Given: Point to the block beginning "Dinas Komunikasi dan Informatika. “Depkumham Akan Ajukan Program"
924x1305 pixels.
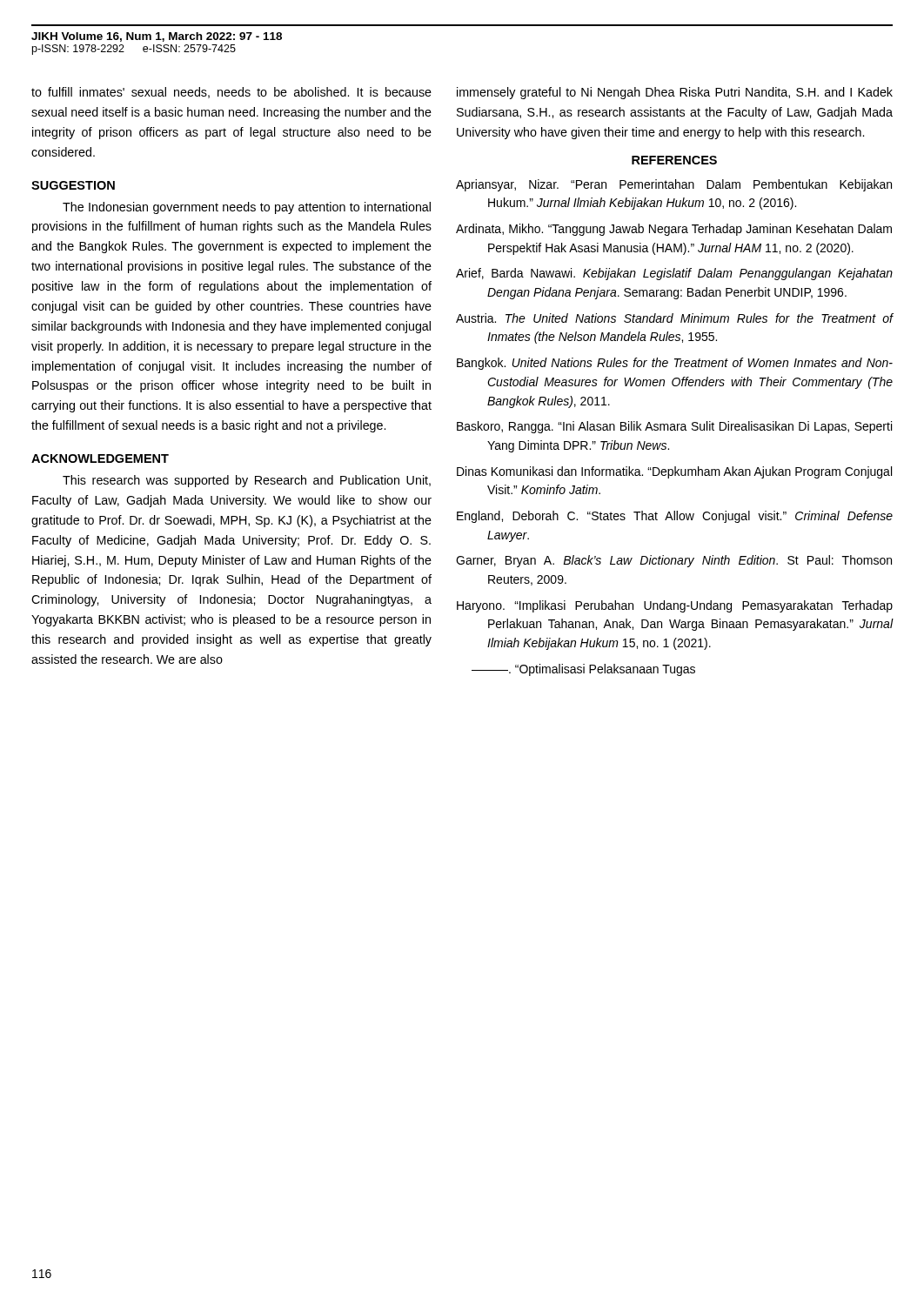Looking at the screenshot, I should [x=674, y=481].
